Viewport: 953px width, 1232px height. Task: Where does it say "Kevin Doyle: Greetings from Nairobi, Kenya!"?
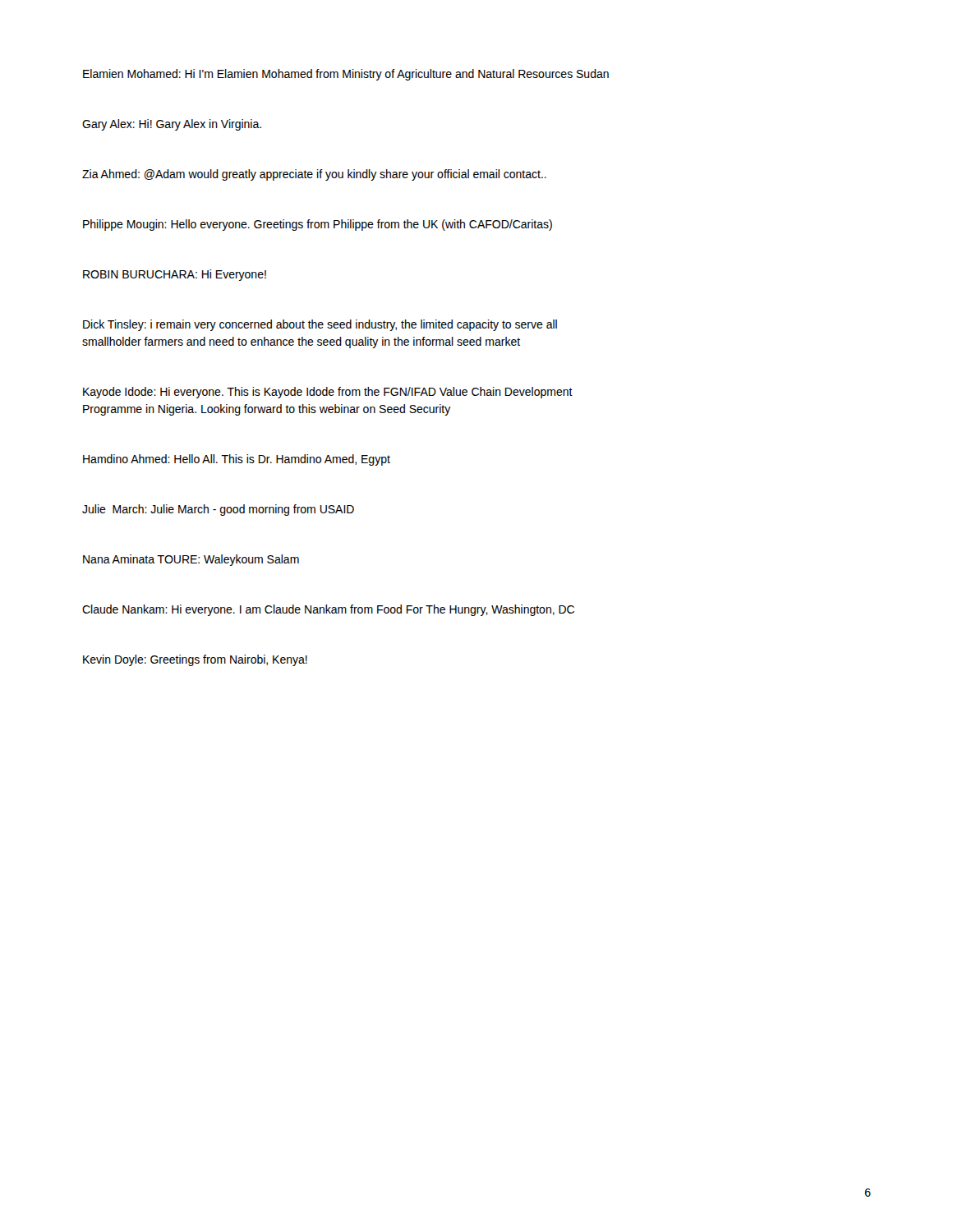195,660
